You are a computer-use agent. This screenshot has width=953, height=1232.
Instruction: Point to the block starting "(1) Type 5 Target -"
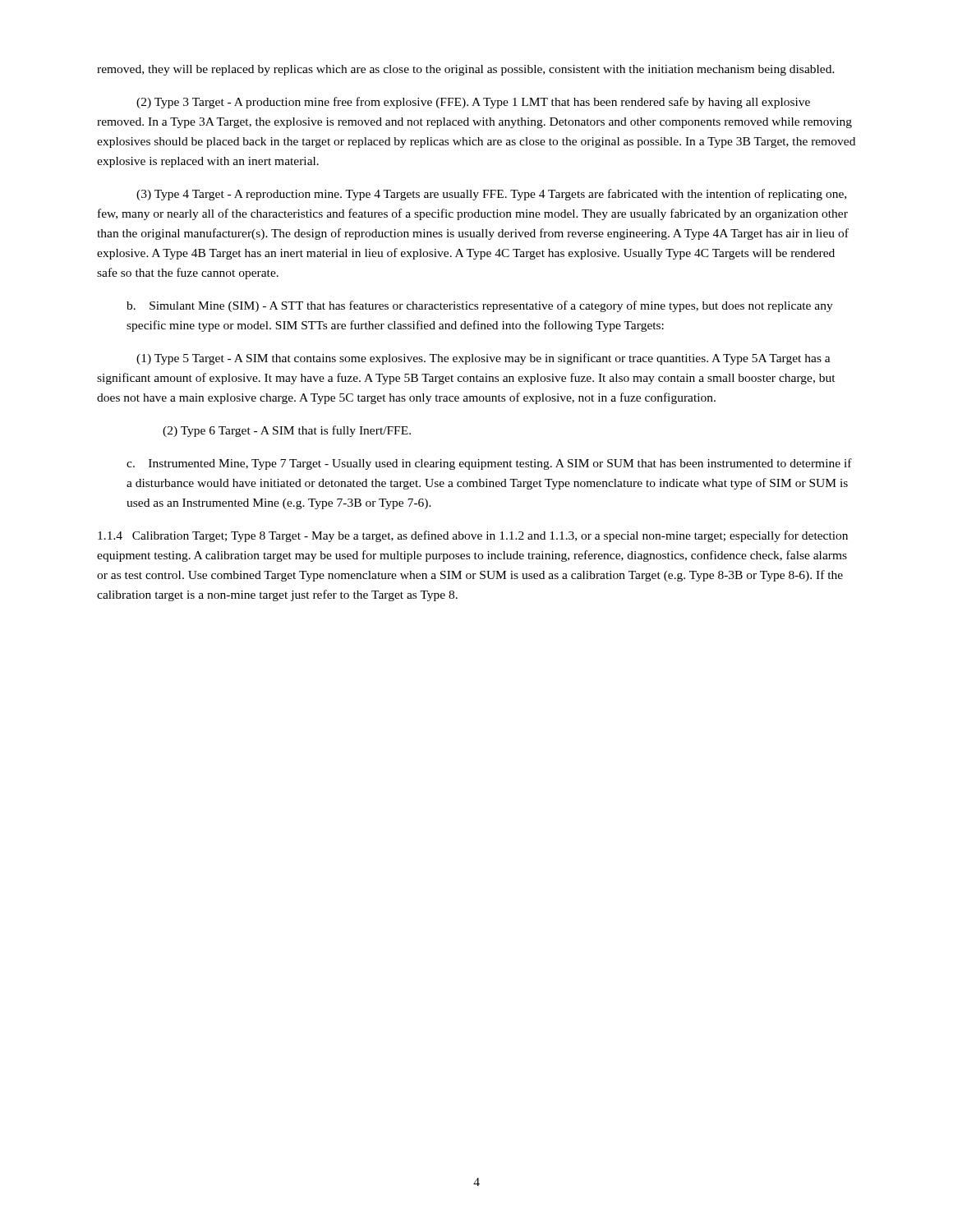point(476,378)
